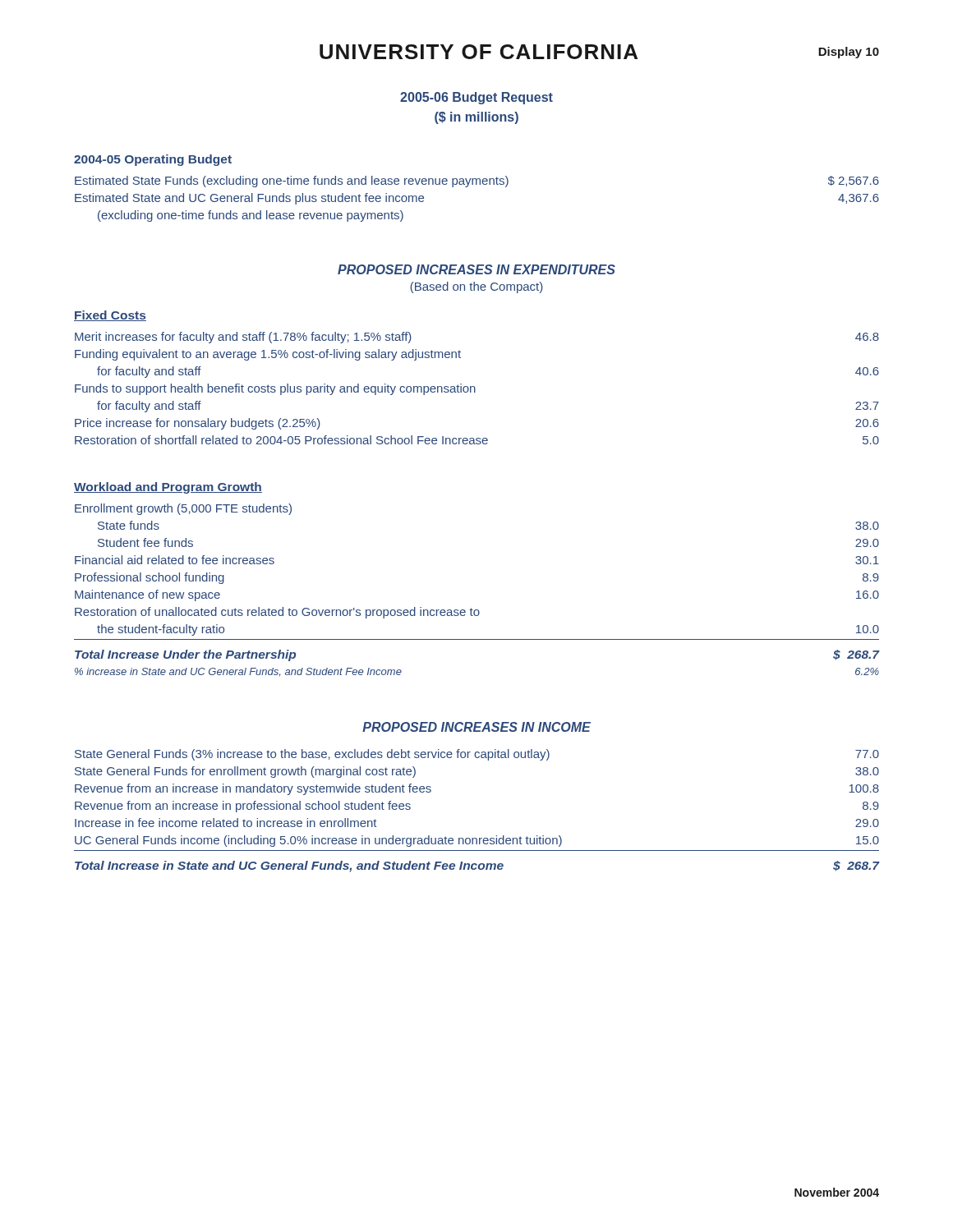Image resolution: width=953 pixels, height=1232 pixels.
Task: Locate the text block containing "% increase in State and UC General"
Action: coord(233,671)
